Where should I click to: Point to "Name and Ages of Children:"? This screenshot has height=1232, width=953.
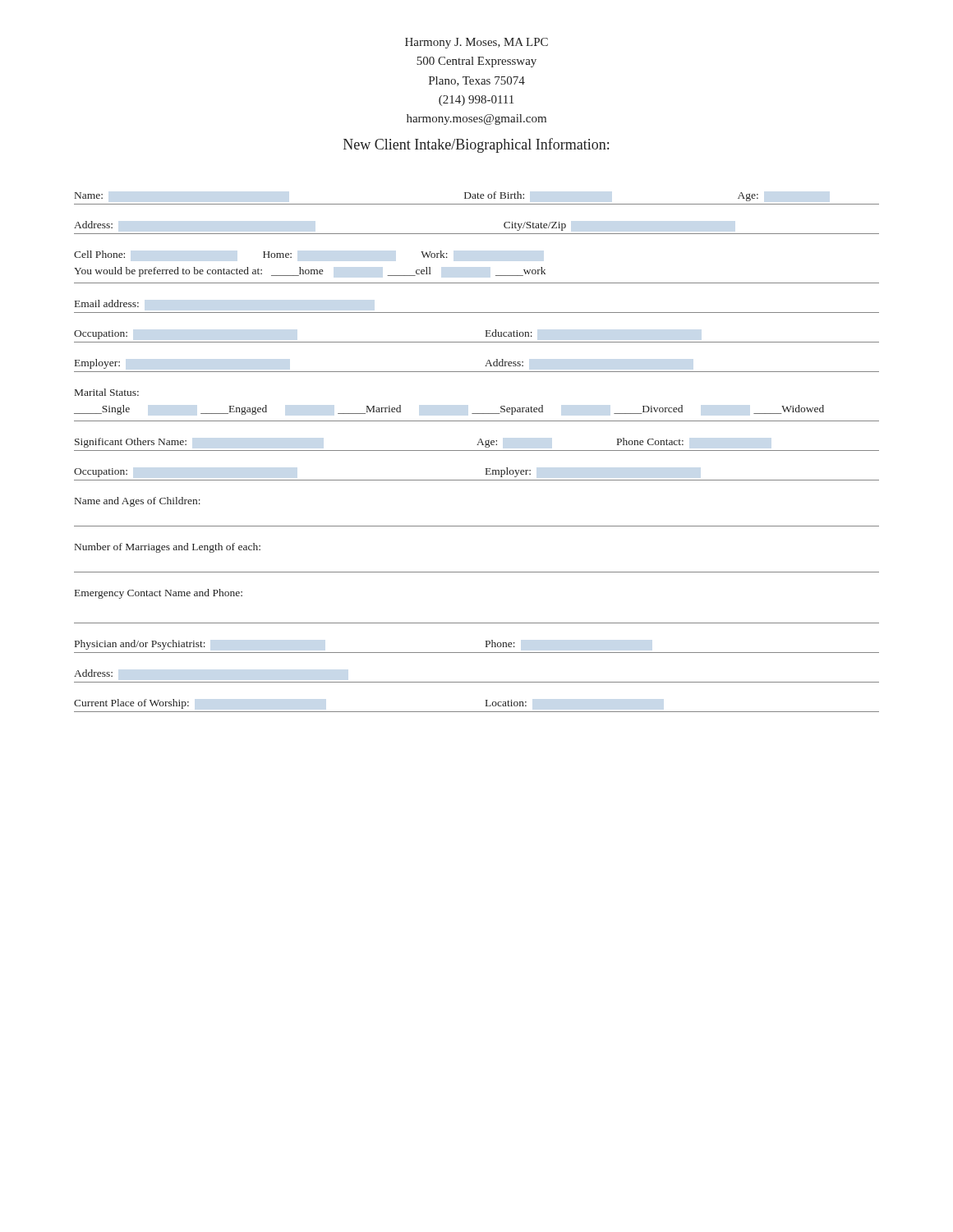[x=138, y=502]
